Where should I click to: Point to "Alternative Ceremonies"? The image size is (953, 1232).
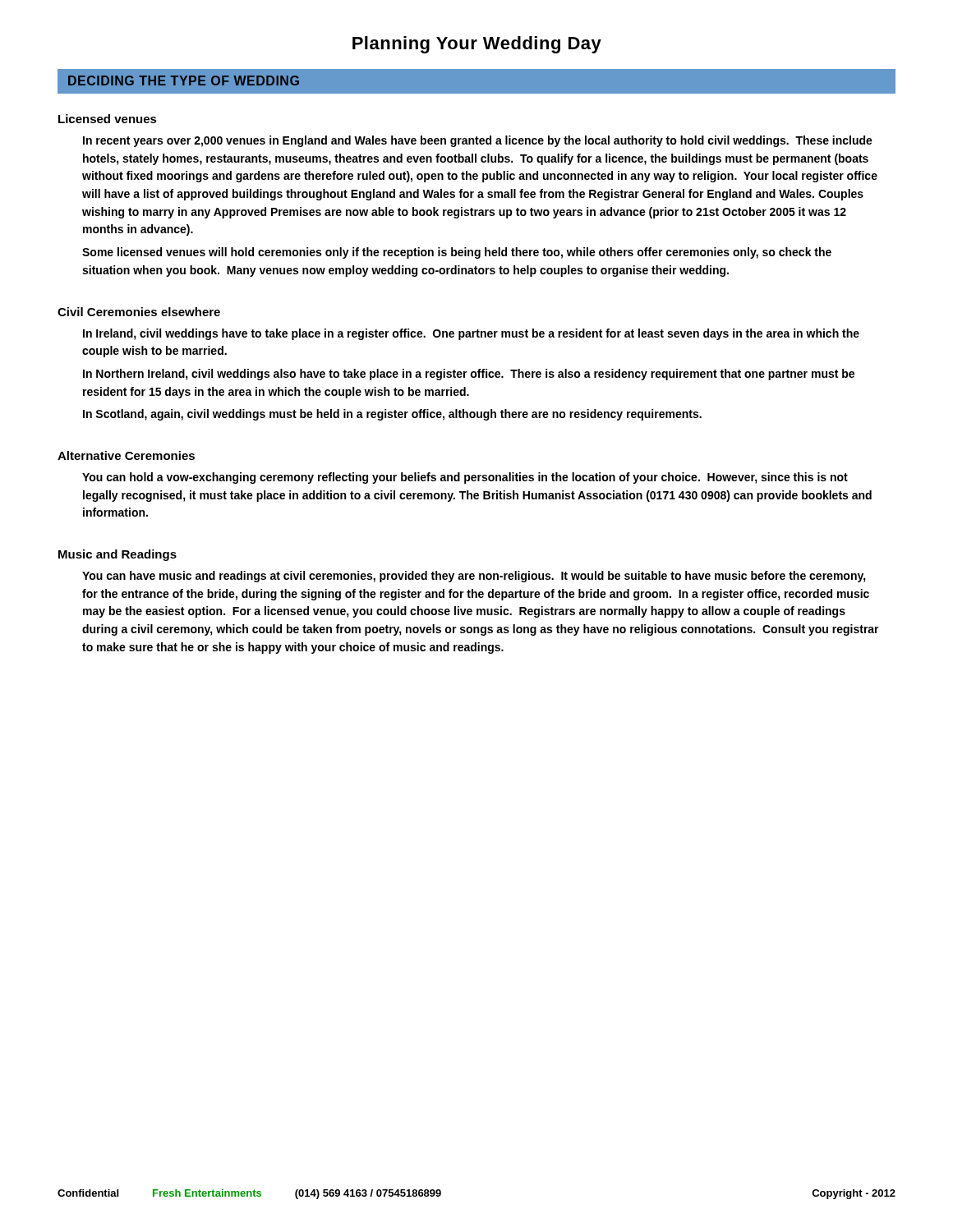[x=126, y=455]
